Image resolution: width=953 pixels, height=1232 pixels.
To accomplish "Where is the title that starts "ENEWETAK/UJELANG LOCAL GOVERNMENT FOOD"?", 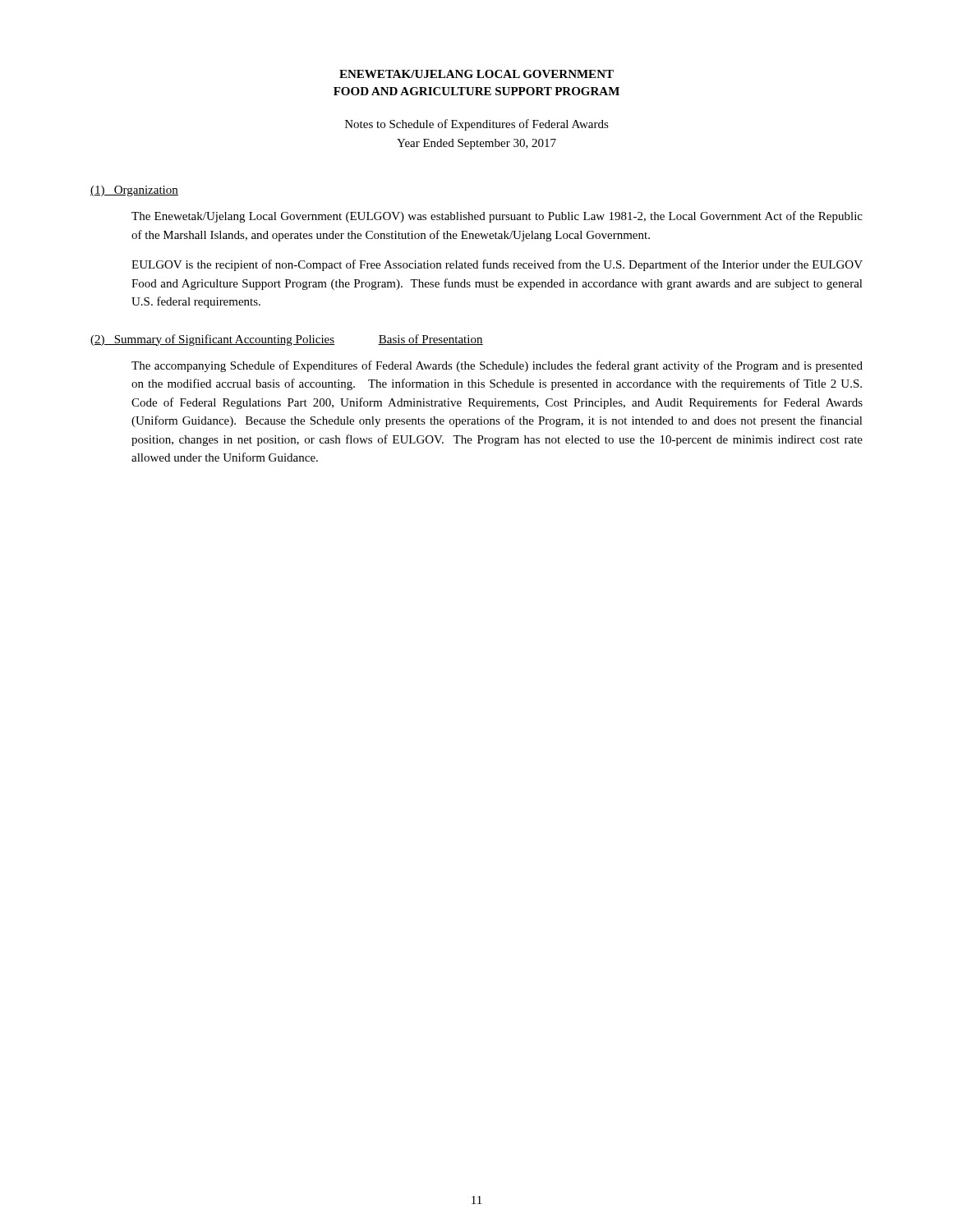I will point(476,83).
